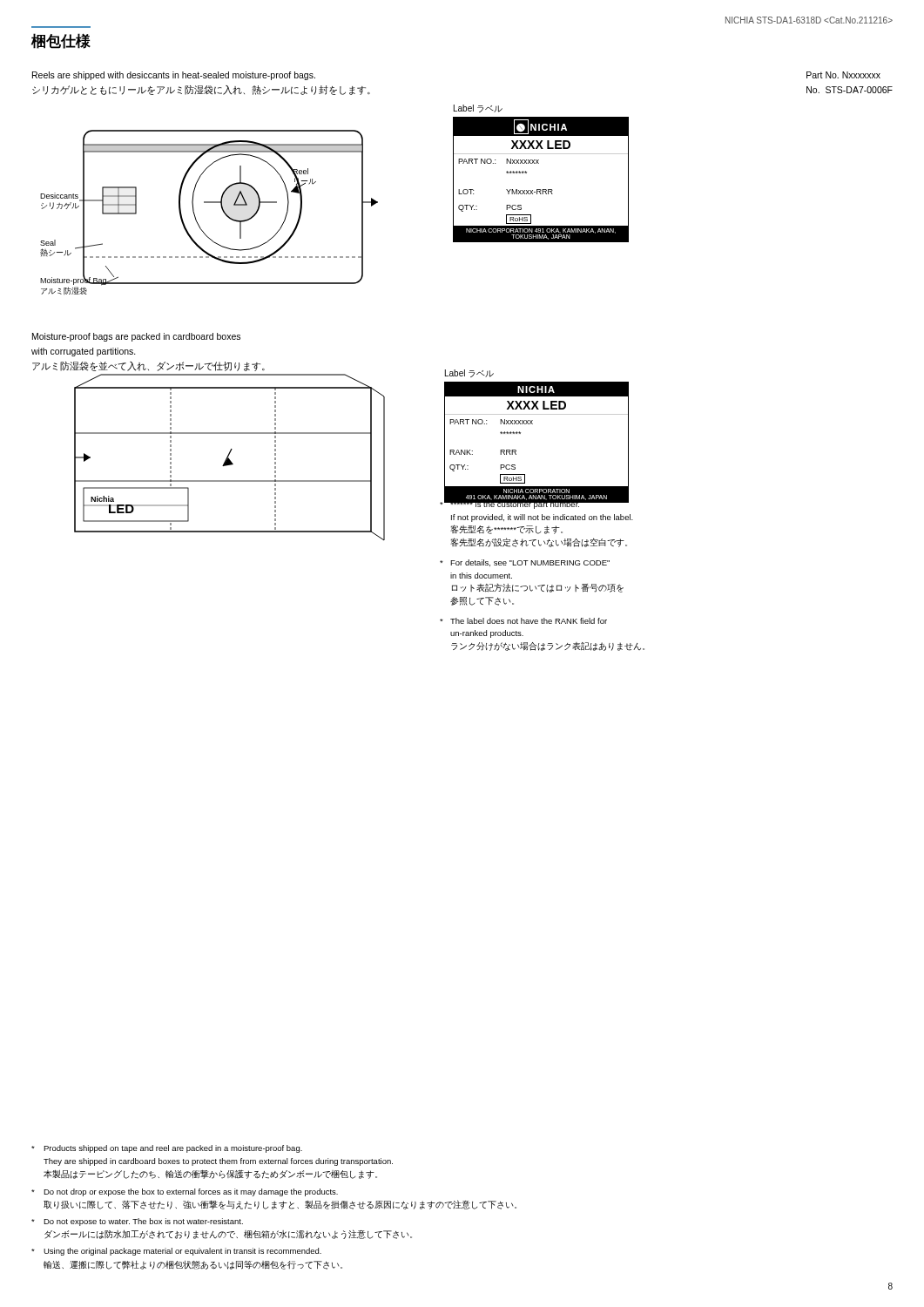Find the list item containing "* Do not drop or expose the box"
The height and width of the screenshot is (1307, 924).
click(462, 1198)
